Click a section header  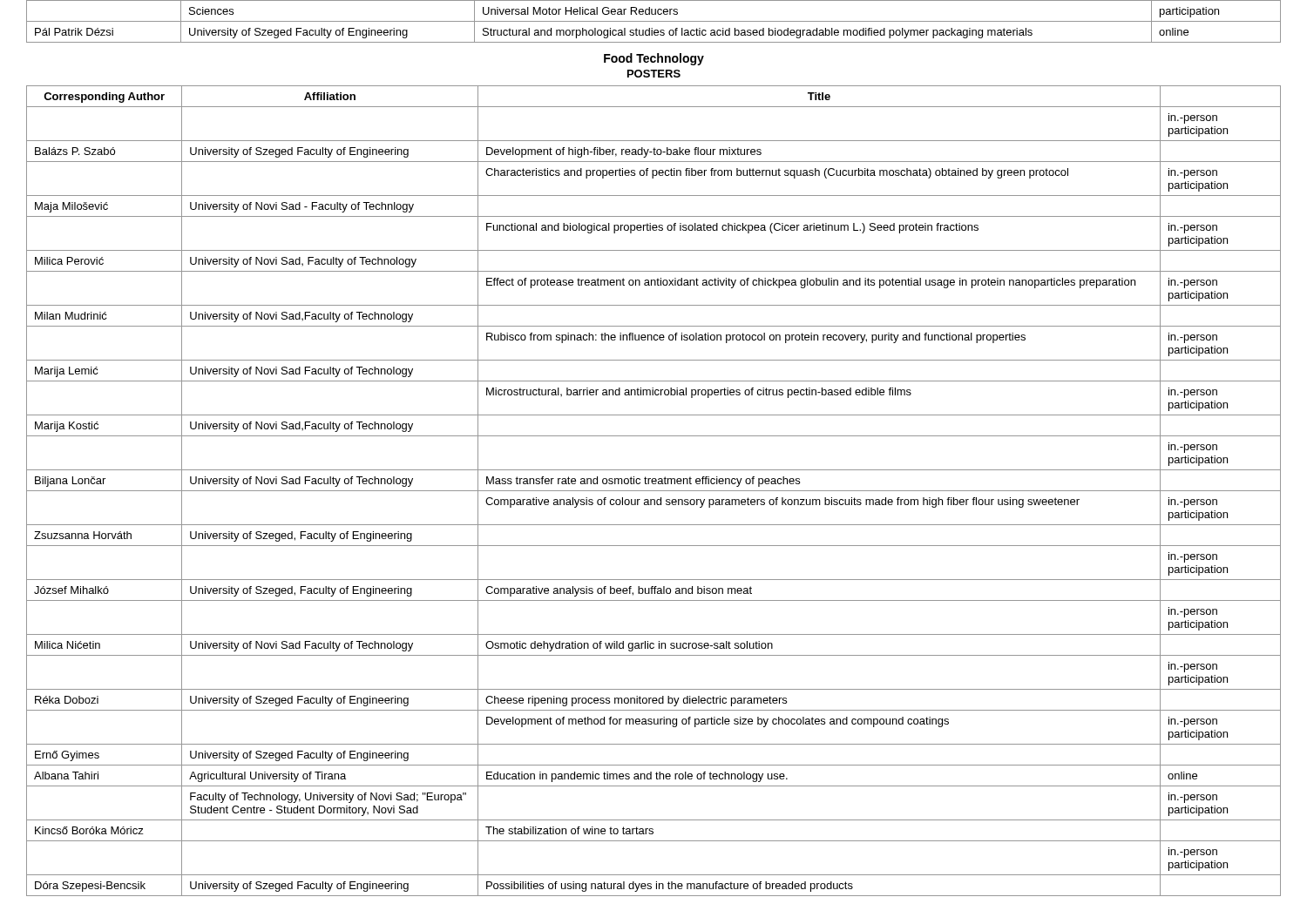[654, 66]
